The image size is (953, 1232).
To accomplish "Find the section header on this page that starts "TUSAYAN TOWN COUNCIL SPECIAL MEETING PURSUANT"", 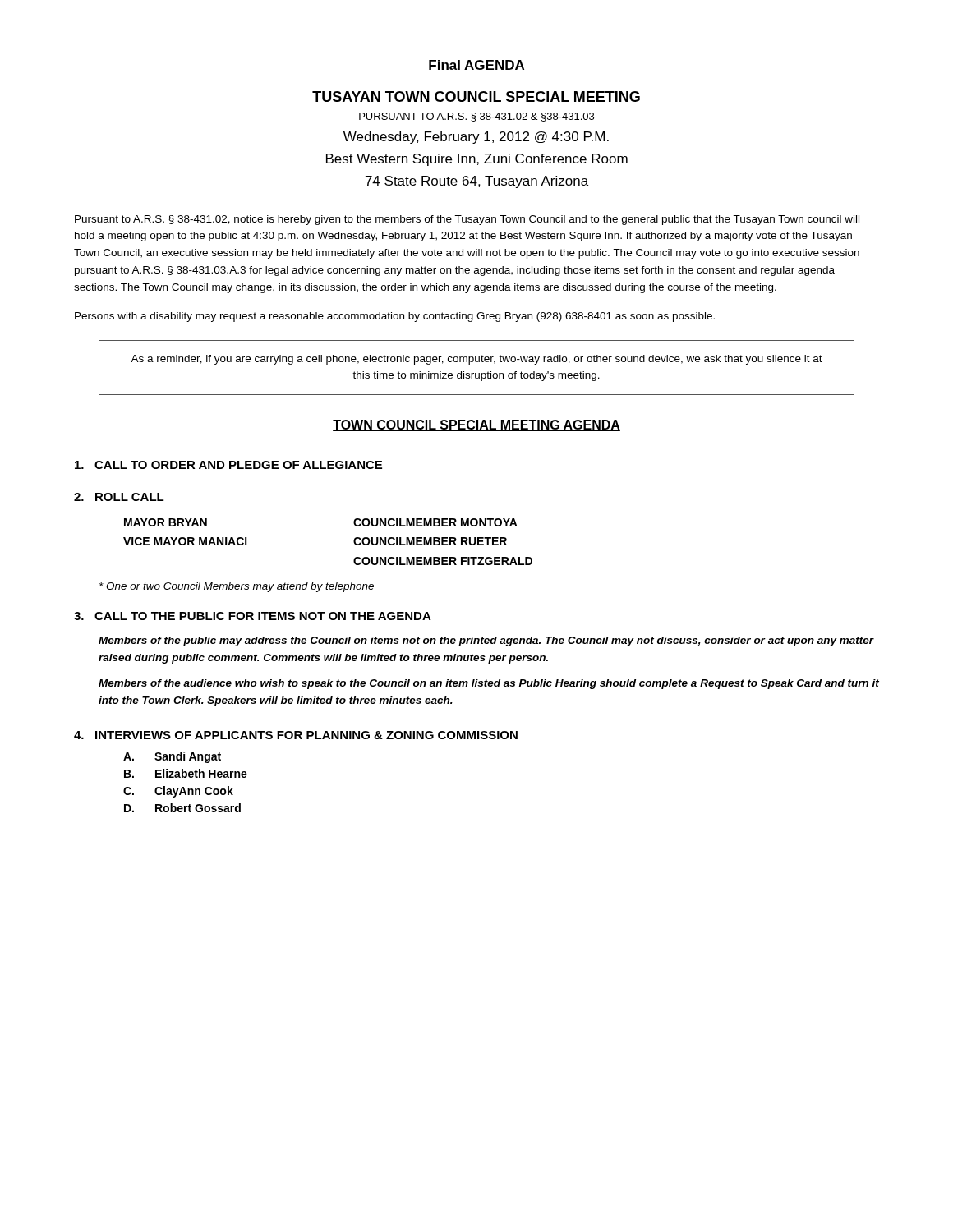I will 476,141.
